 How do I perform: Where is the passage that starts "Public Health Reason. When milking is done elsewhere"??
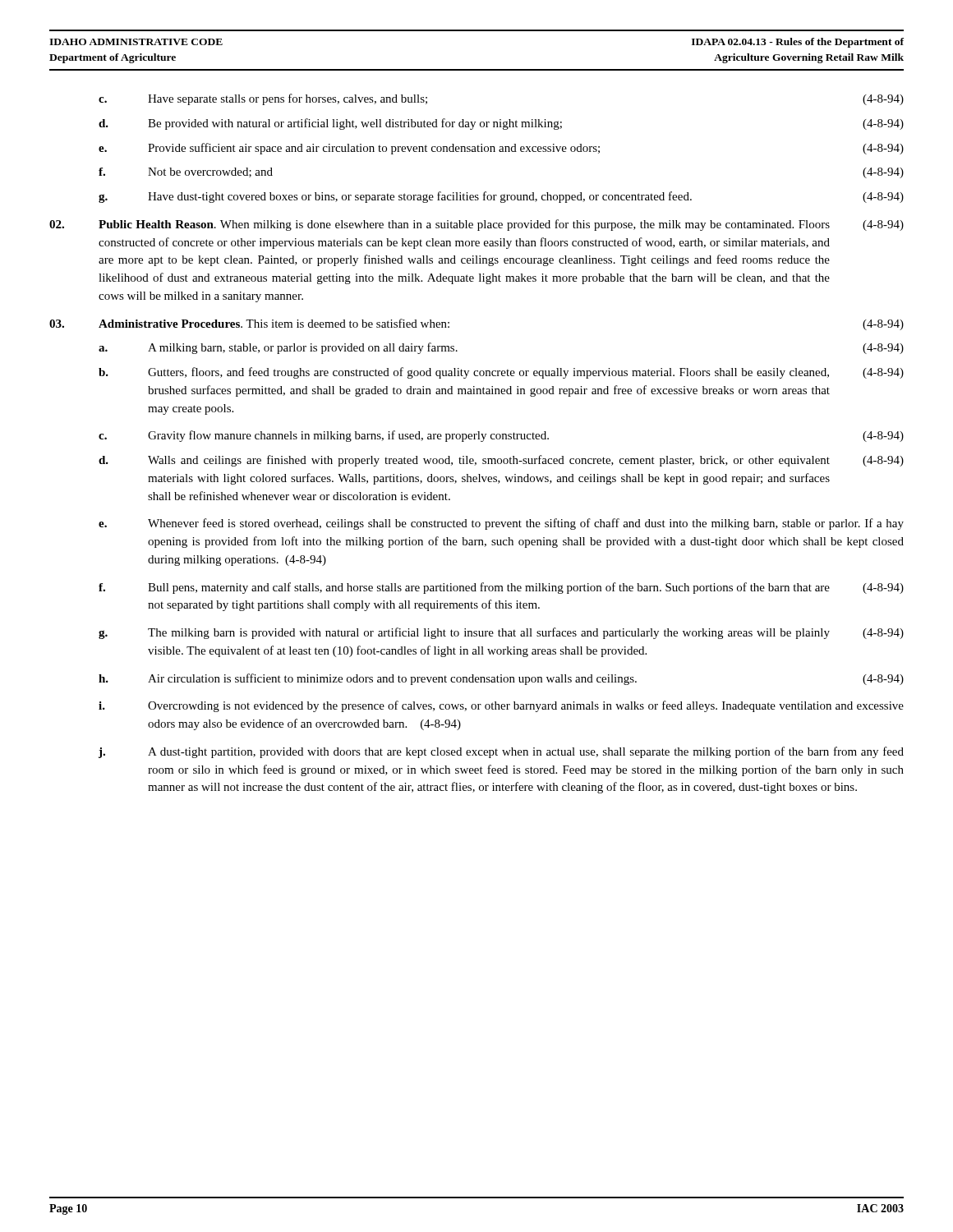pyautogui.click(x=476, y=261)
